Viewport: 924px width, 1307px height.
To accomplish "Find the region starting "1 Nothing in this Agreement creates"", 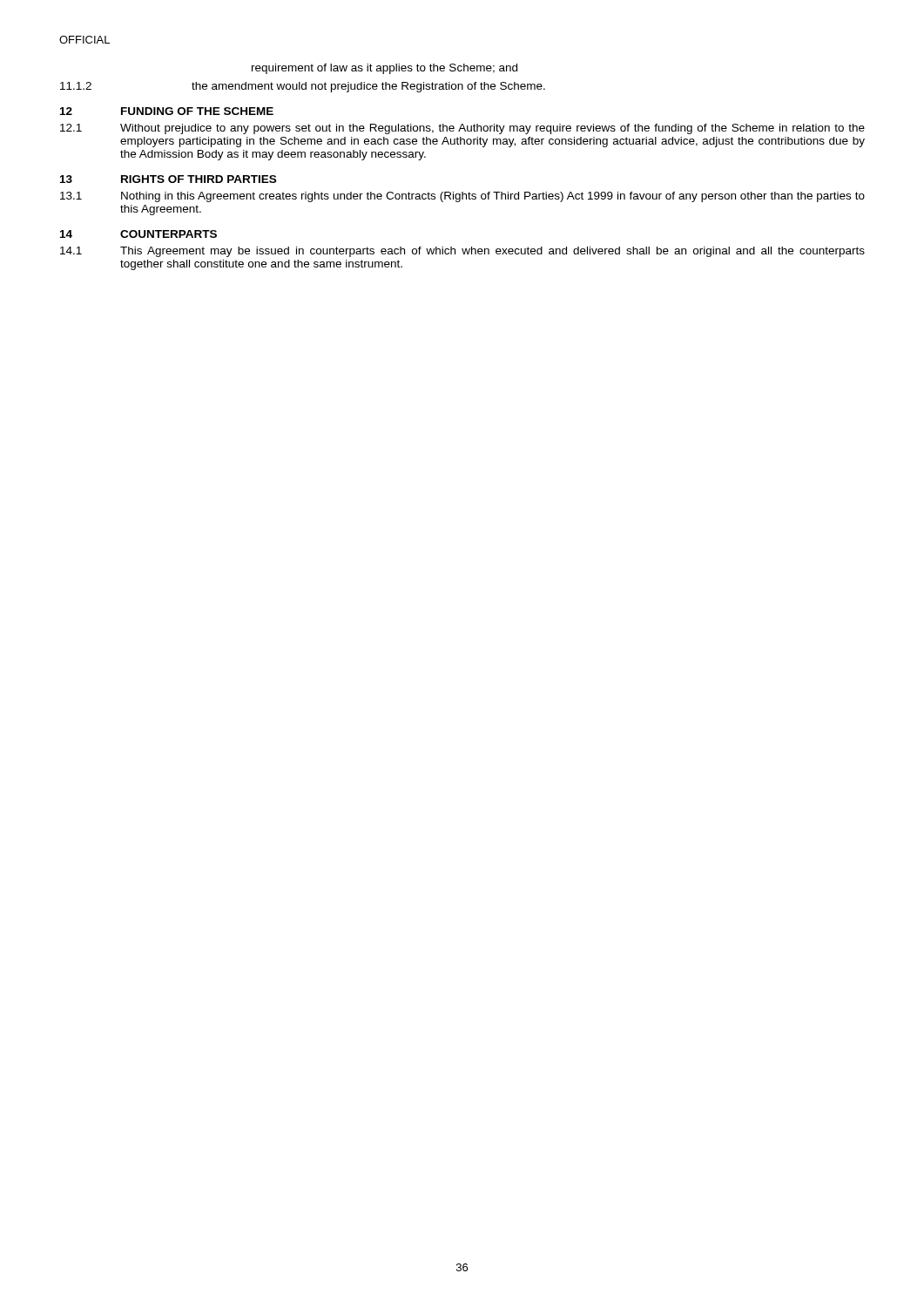I will (x=462, y=202).
